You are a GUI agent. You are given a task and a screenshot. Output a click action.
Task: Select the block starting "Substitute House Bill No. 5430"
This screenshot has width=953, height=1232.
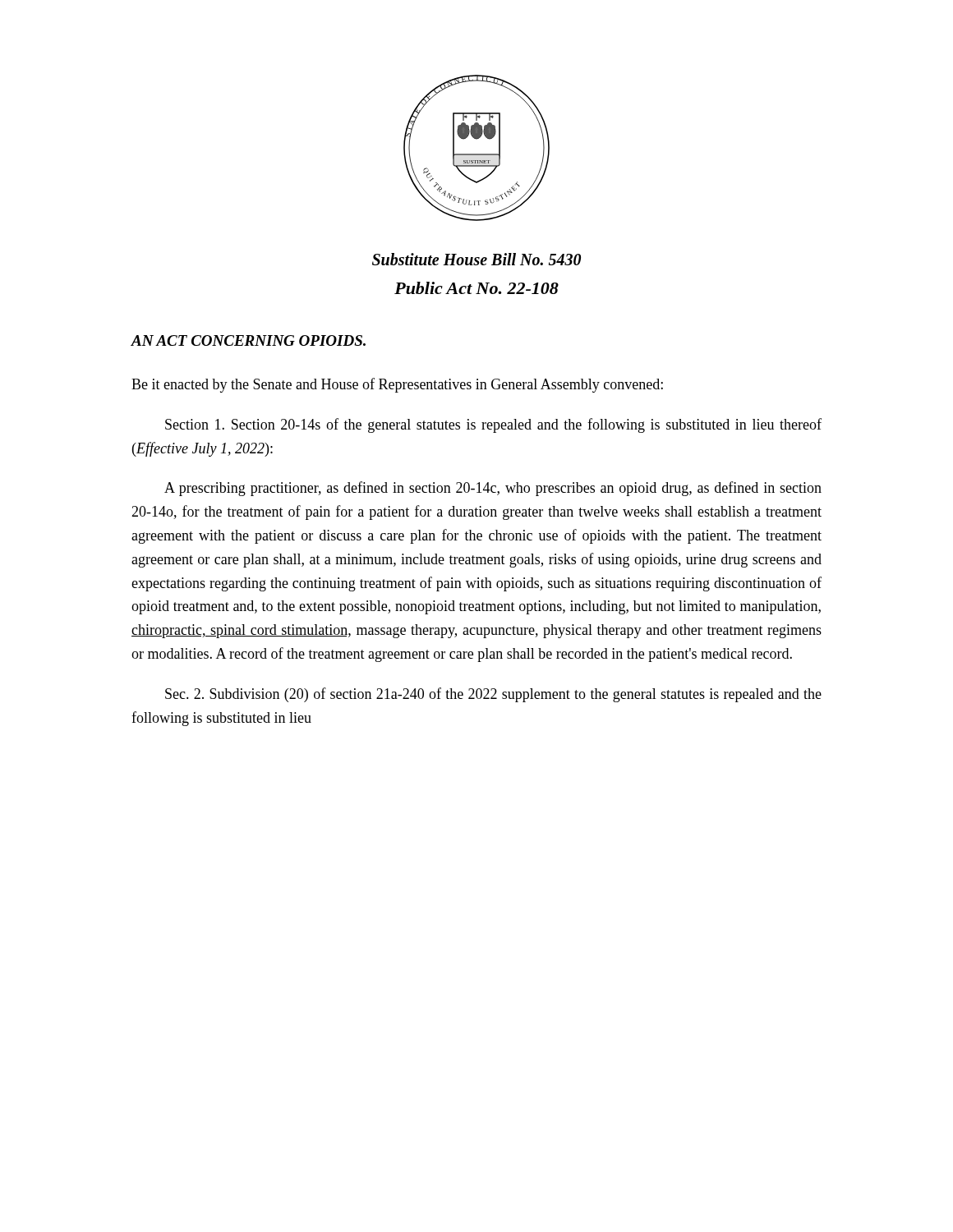(x=476, y=260)
